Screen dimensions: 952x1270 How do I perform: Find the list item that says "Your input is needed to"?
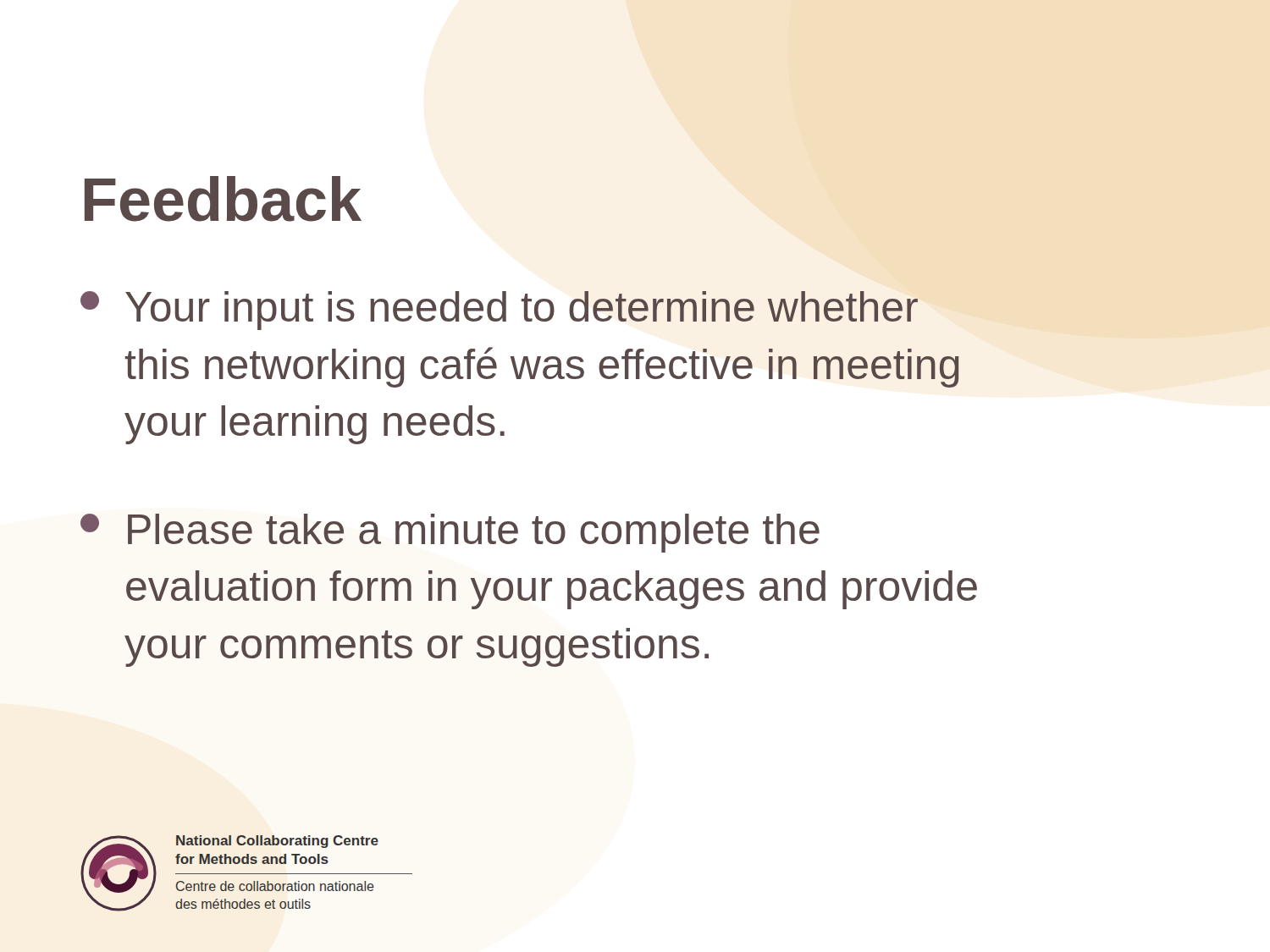[521, 365]
